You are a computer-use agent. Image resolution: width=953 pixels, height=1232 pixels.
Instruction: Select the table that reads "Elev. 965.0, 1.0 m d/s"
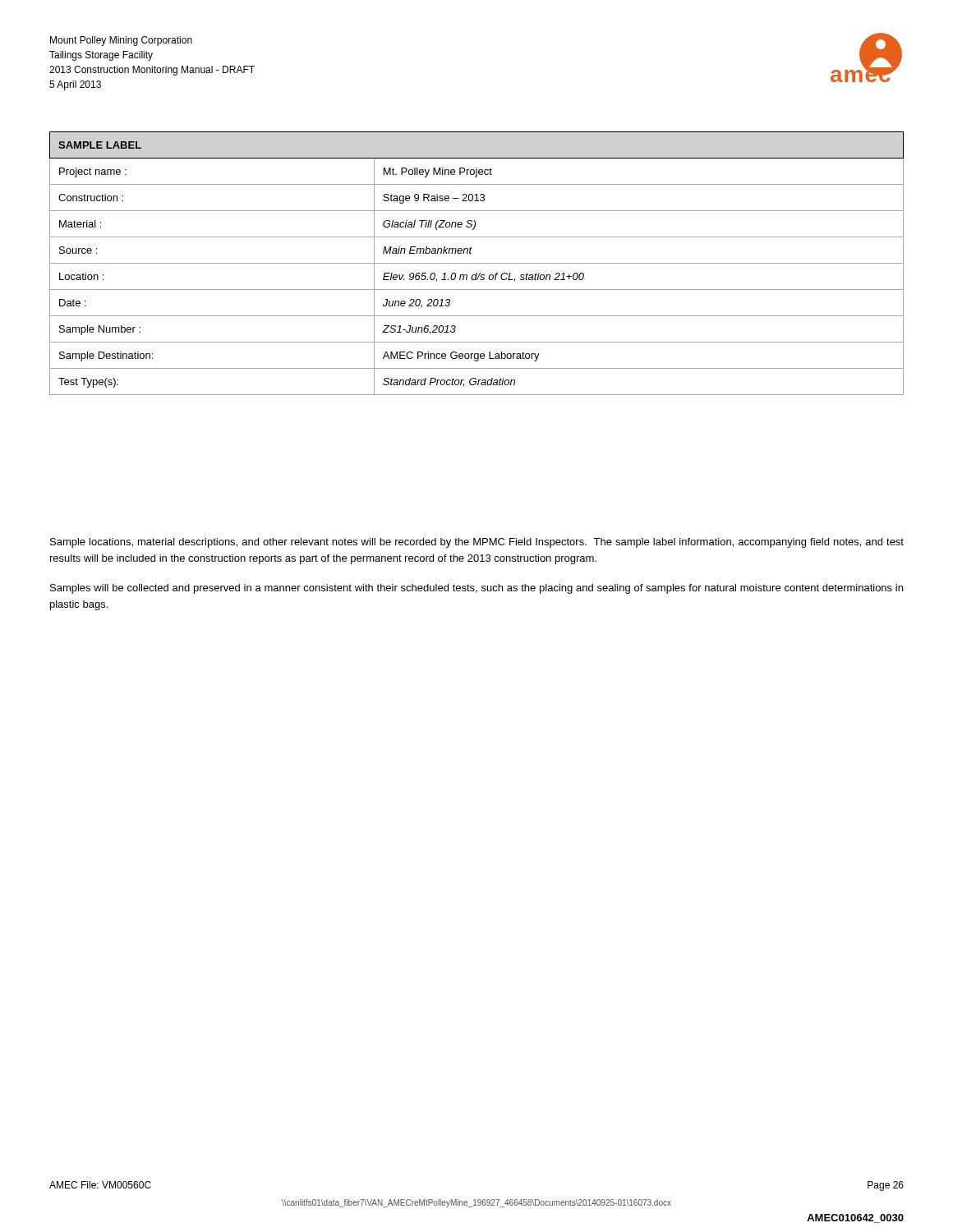tap(476, 263)
